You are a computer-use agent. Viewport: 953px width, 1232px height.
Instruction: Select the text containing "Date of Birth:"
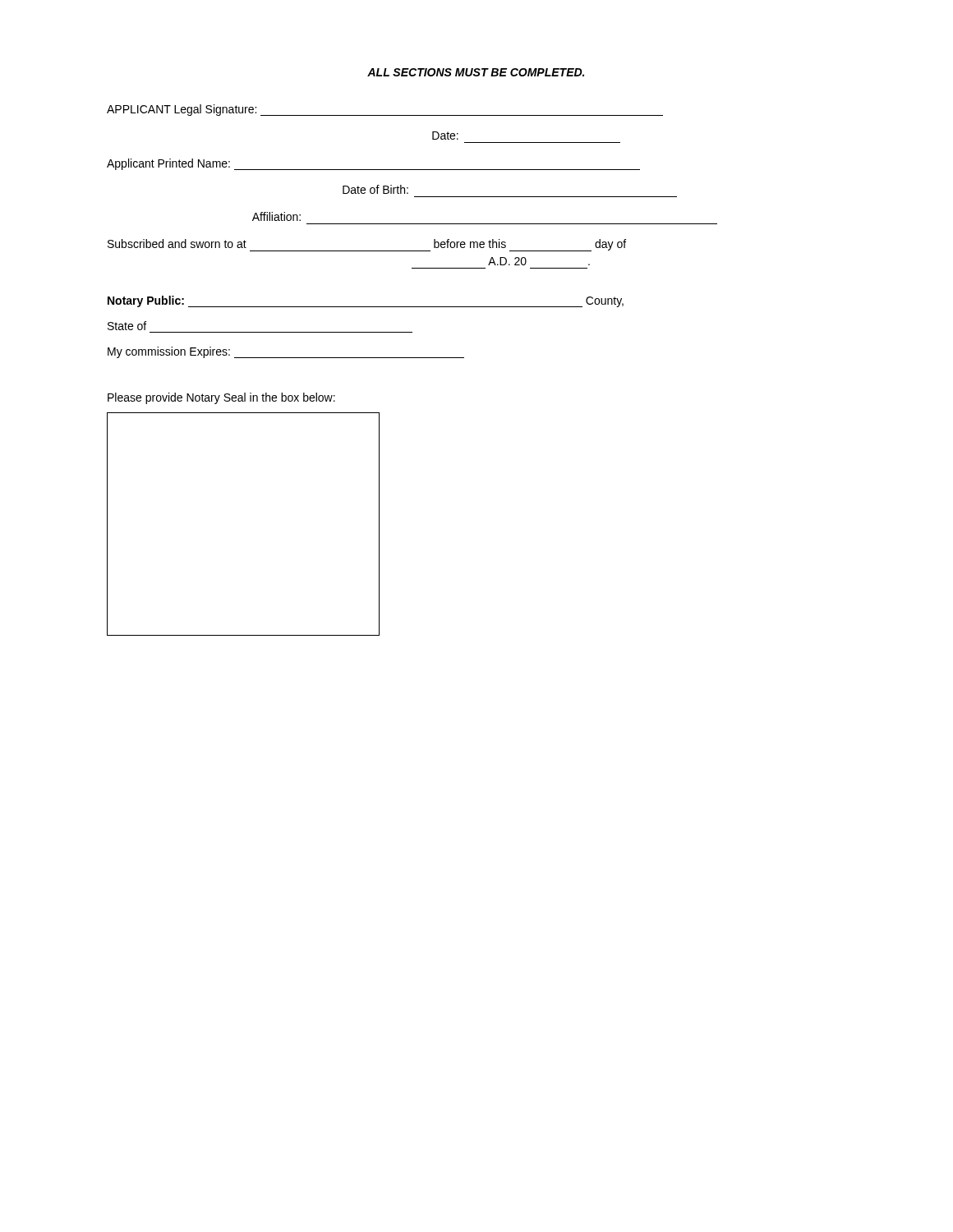click(509, 190)
